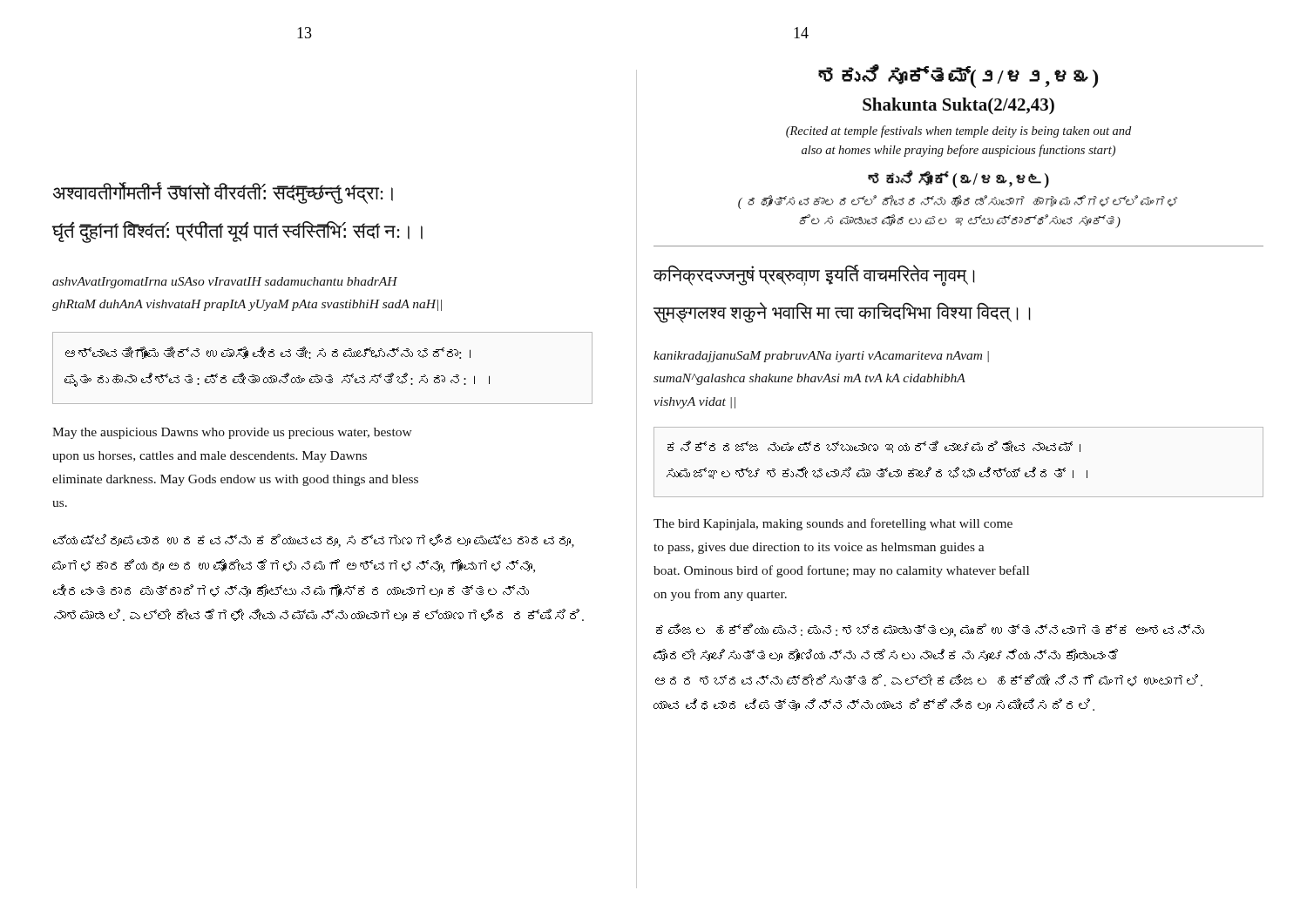This screenshot has height=924, width=1307.
Task: Where is the passage that starts "kanikradajjanuSaM prabruvANa iyarti vAcamariteva nAvam | sumaN^galashca shakune"?
Action: tap(822, 378)
